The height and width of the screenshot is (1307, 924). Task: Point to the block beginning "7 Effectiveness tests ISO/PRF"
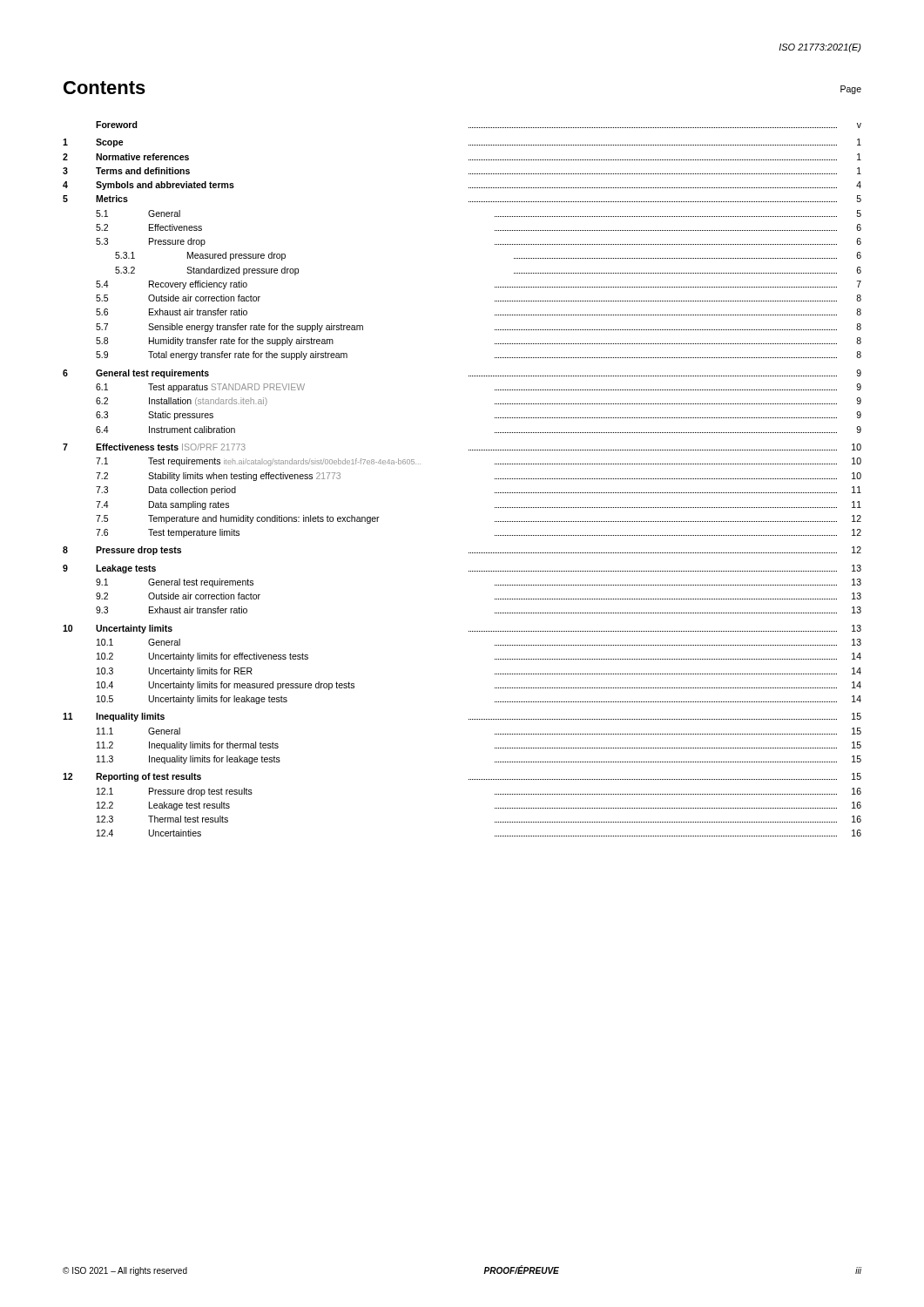click(x=462, y=447)
